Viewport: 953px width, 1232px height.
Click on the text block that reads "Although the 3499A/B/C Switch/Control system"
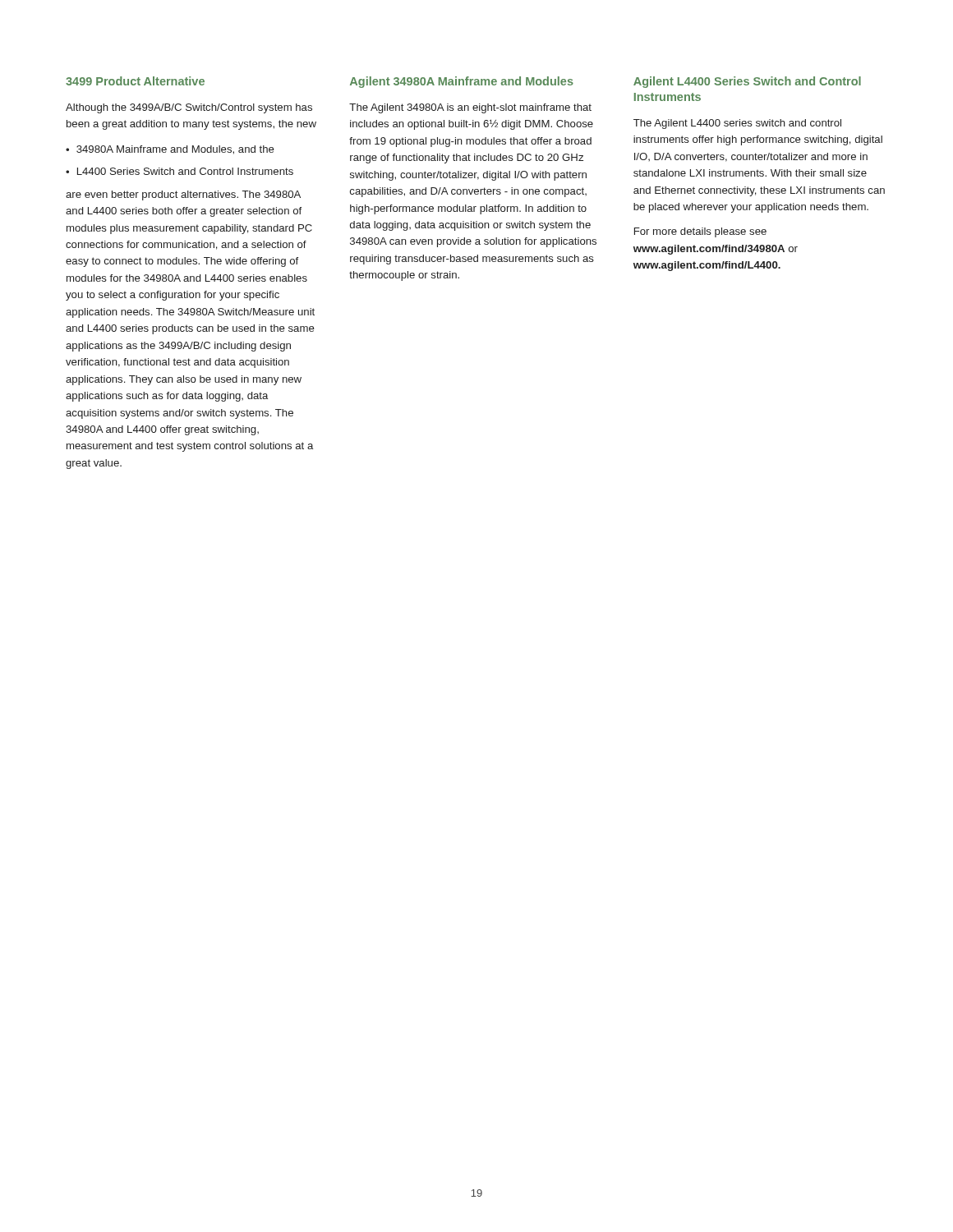pos(191,115)
